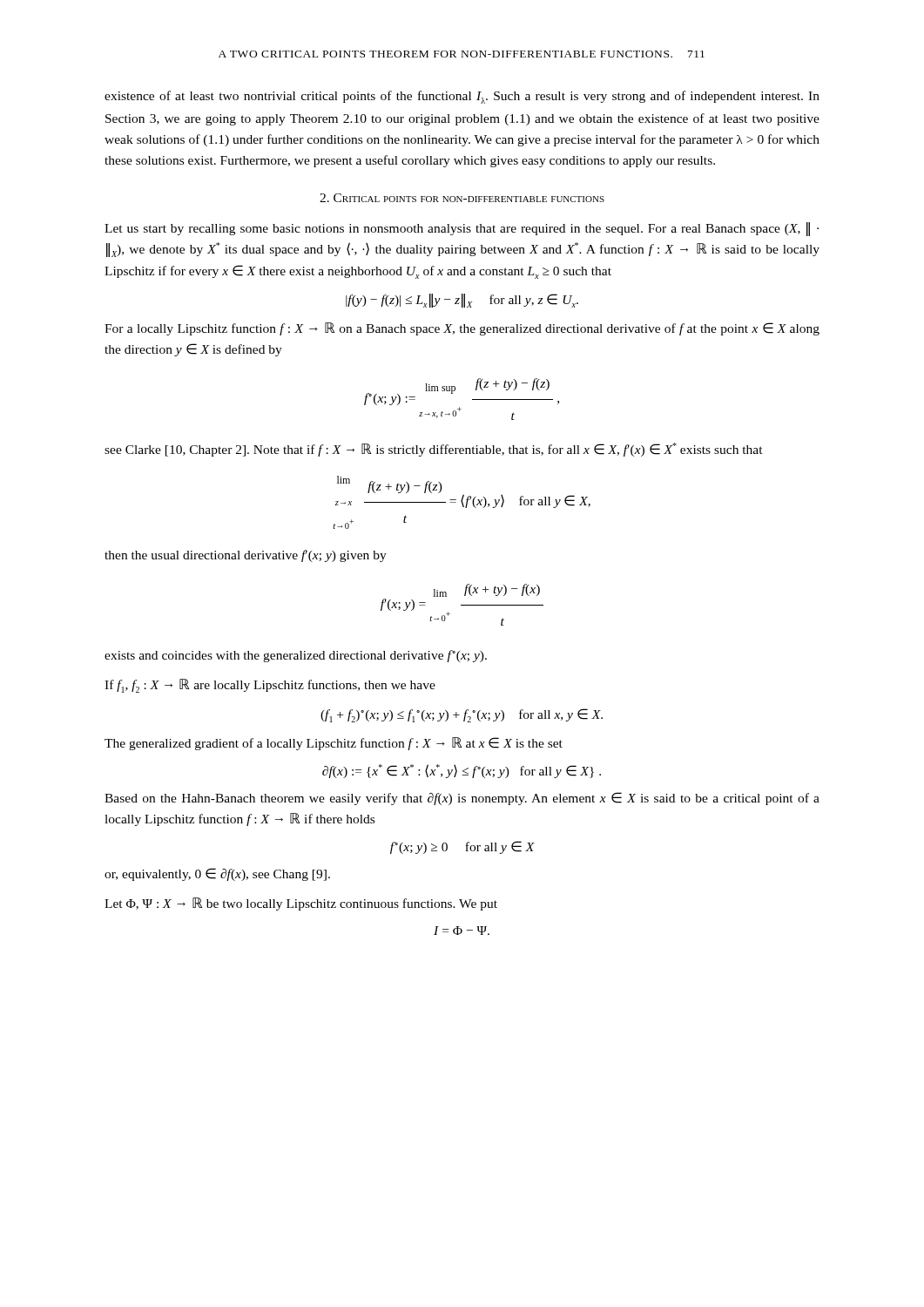Locate the block of text that opens with "Based on the Hahn-Banach"
924x1307 pixels.
tap(462, 809)
